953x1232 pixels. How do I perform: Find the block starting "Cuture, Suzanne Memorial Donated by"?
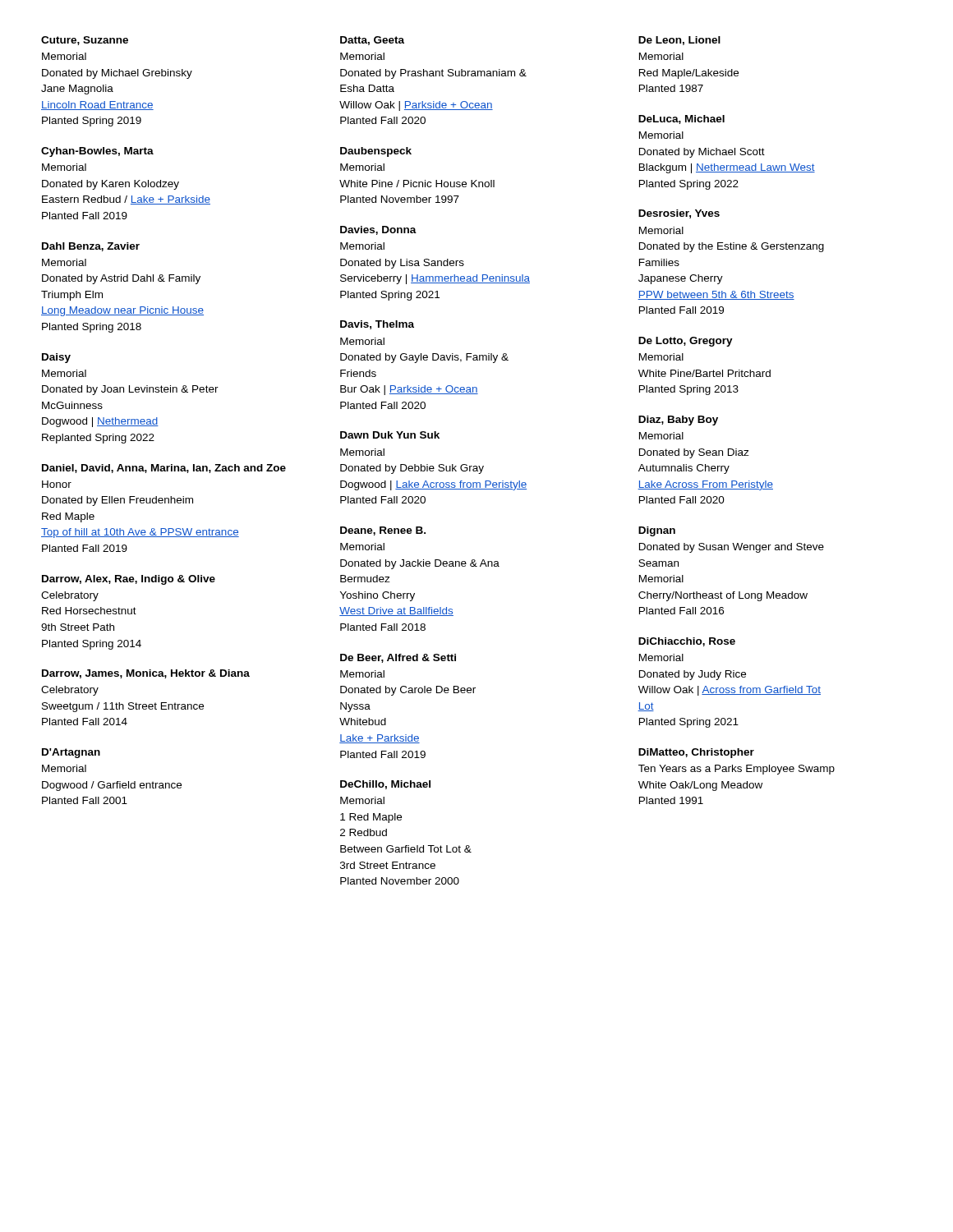click(178, 81)
